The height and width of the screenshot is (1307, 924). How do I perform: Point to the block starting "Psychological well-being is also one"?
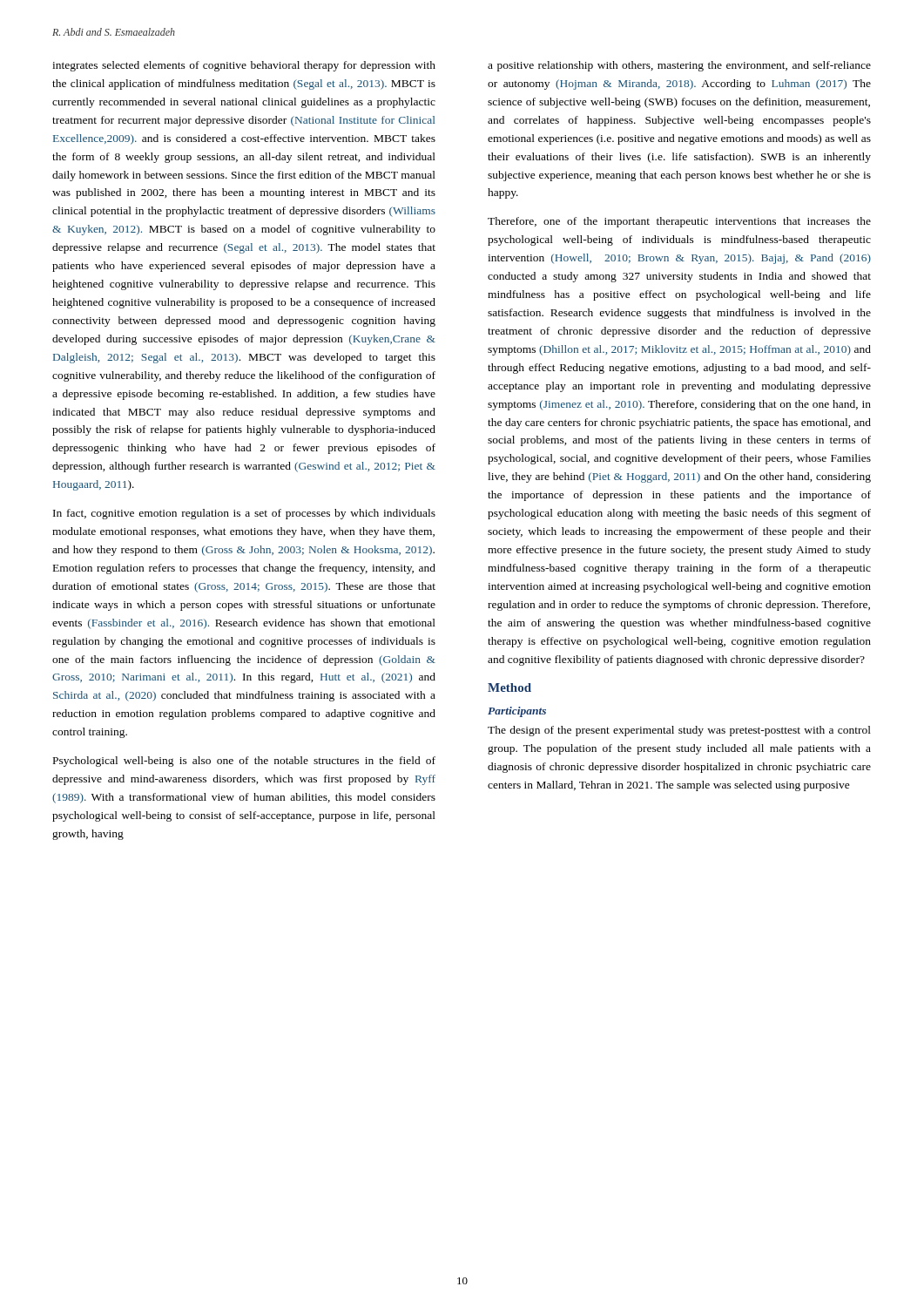pyautogui.click(x=244, y=798)
